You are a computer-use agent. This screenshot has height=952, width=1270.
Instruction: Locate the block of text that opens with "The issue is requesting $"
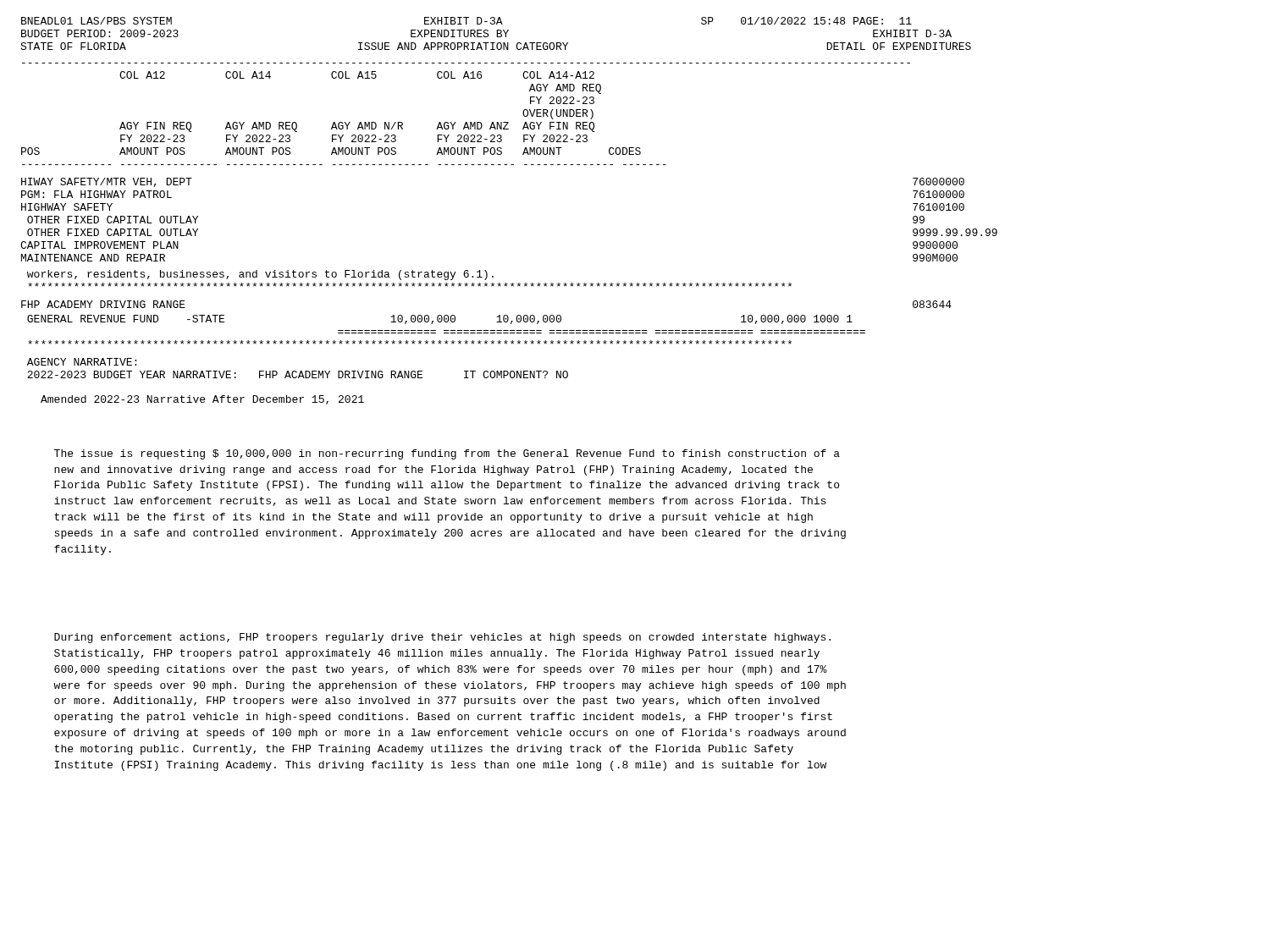(x=642, y=510)
